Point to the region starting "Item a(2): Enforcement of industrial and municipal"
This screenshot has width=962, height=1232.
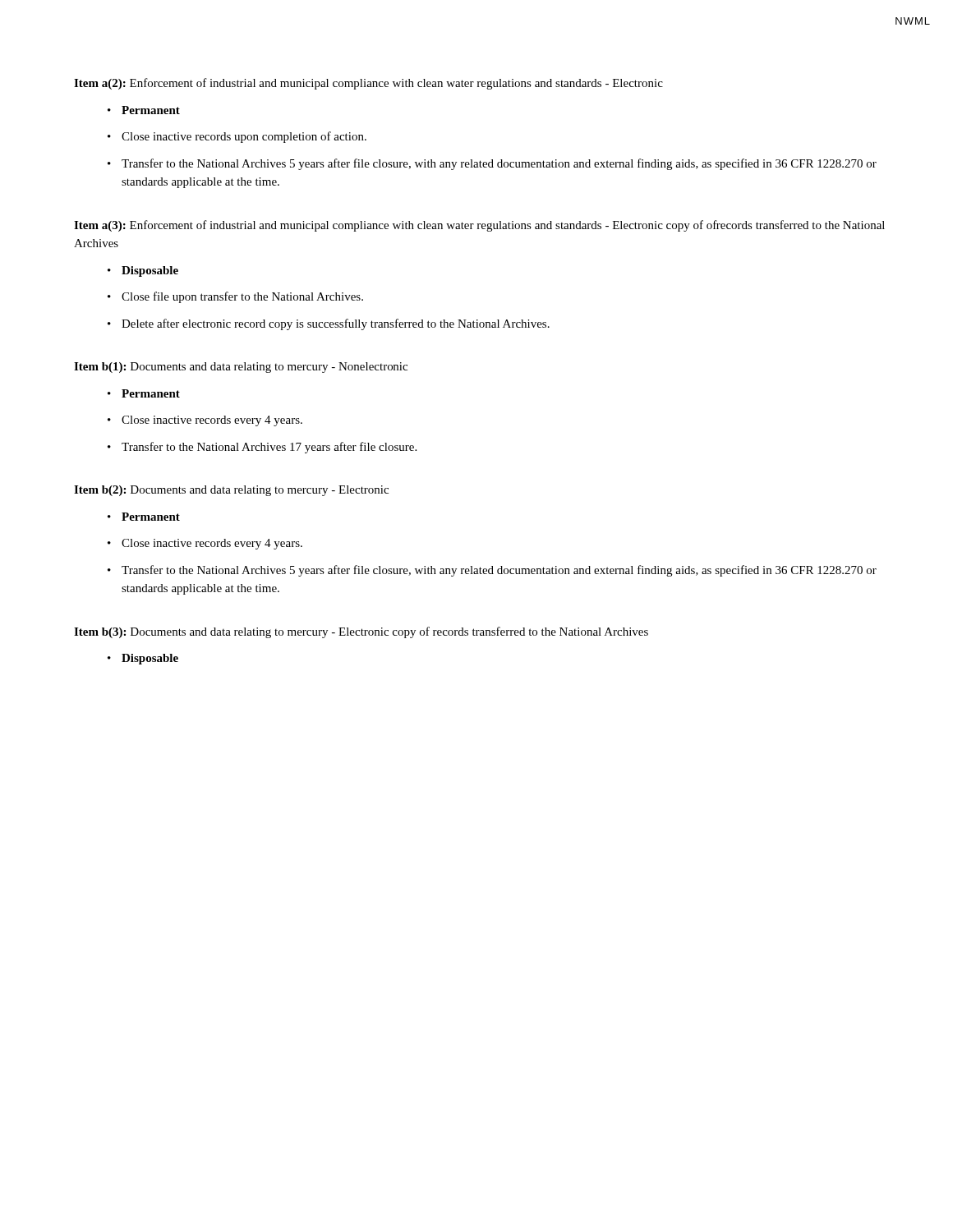pyautogui.click(x=368, y=83)
